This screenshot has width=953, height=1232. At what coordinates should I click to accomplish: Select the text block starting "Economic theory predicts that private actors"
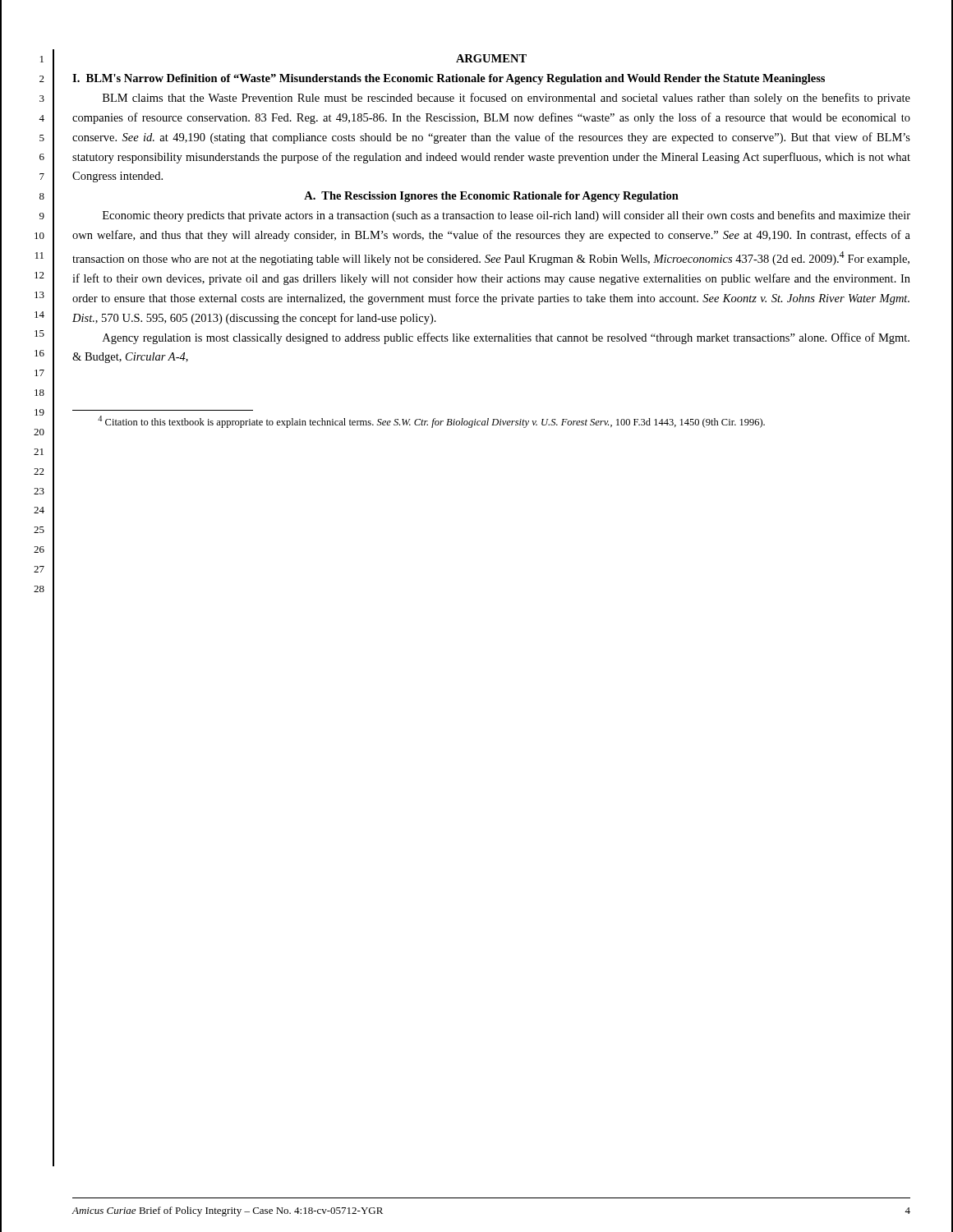491,267
